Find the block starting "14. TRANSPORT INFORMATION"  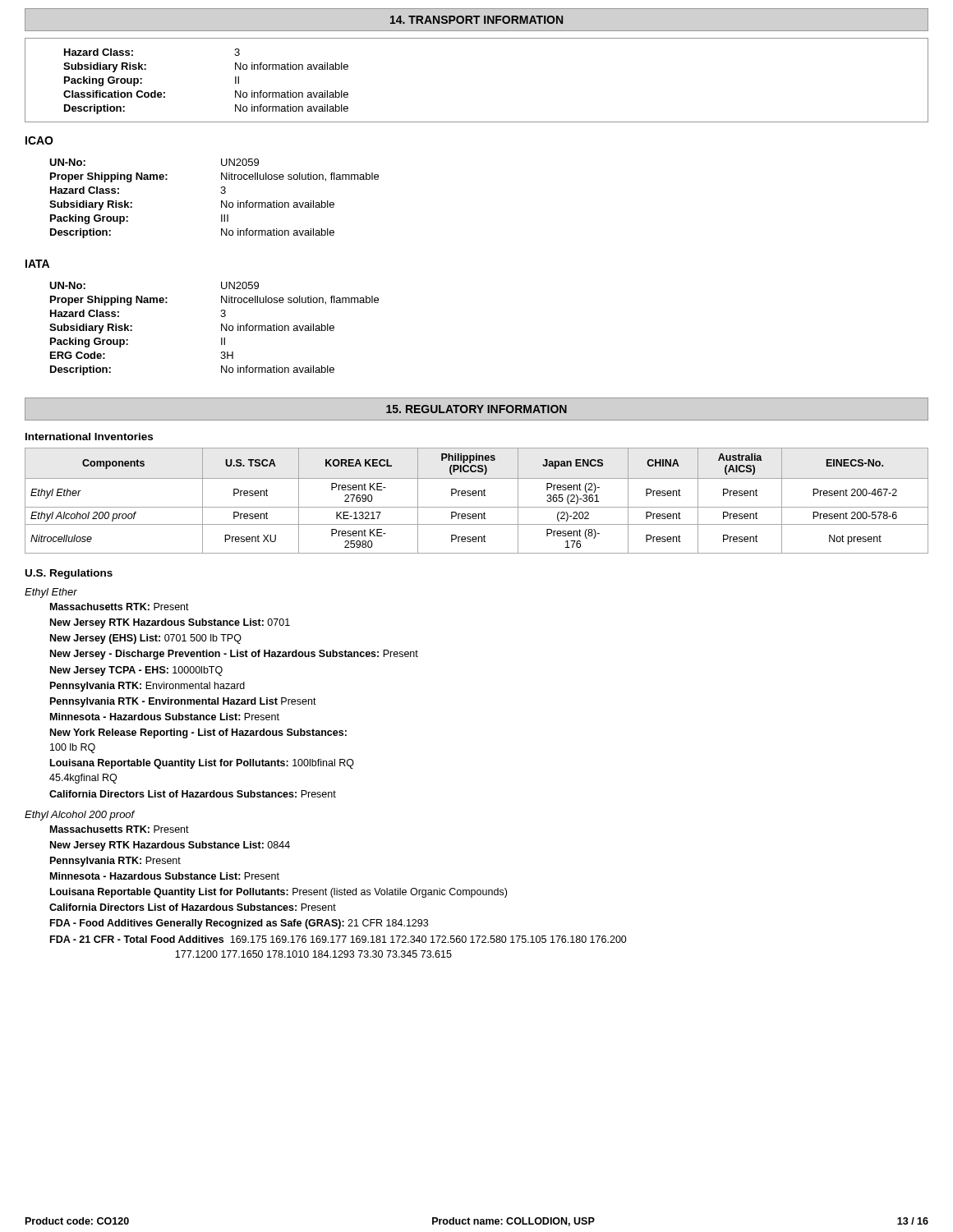[476, 20]
